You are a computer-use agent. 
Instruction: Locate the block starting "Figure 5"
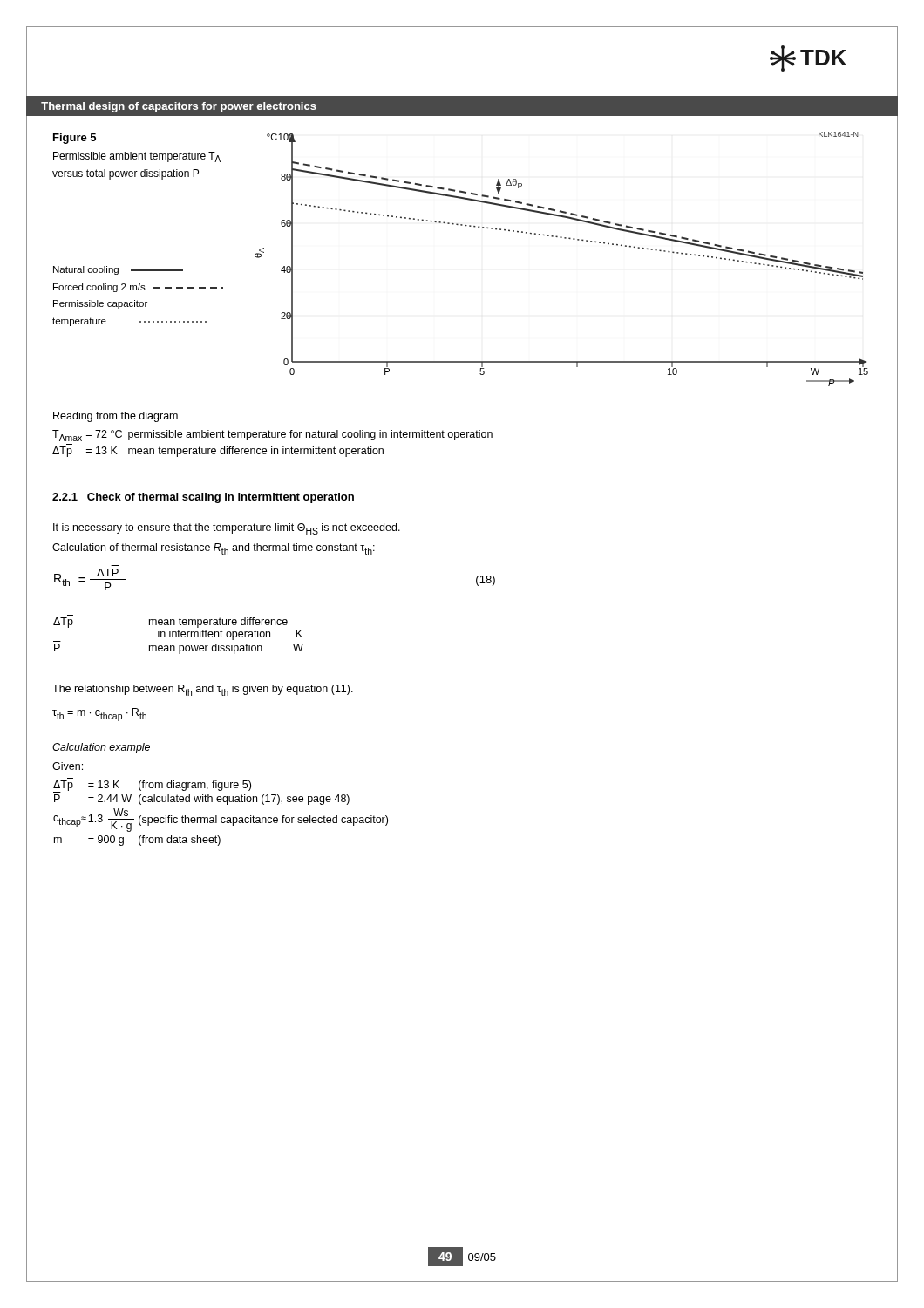click(x=74, y=137)
